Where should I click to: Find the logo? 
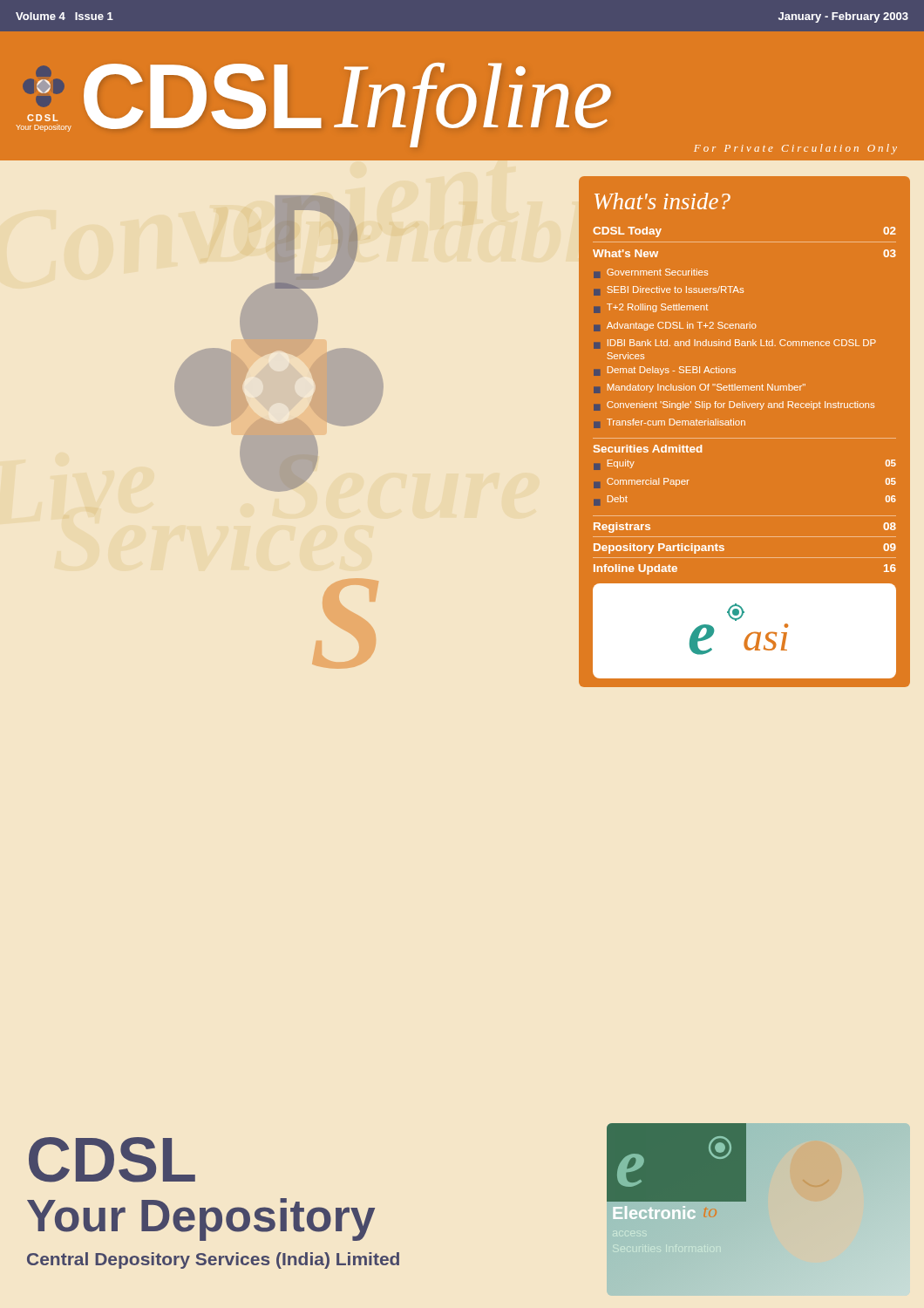pyautogui.click(x=744, y=631)
